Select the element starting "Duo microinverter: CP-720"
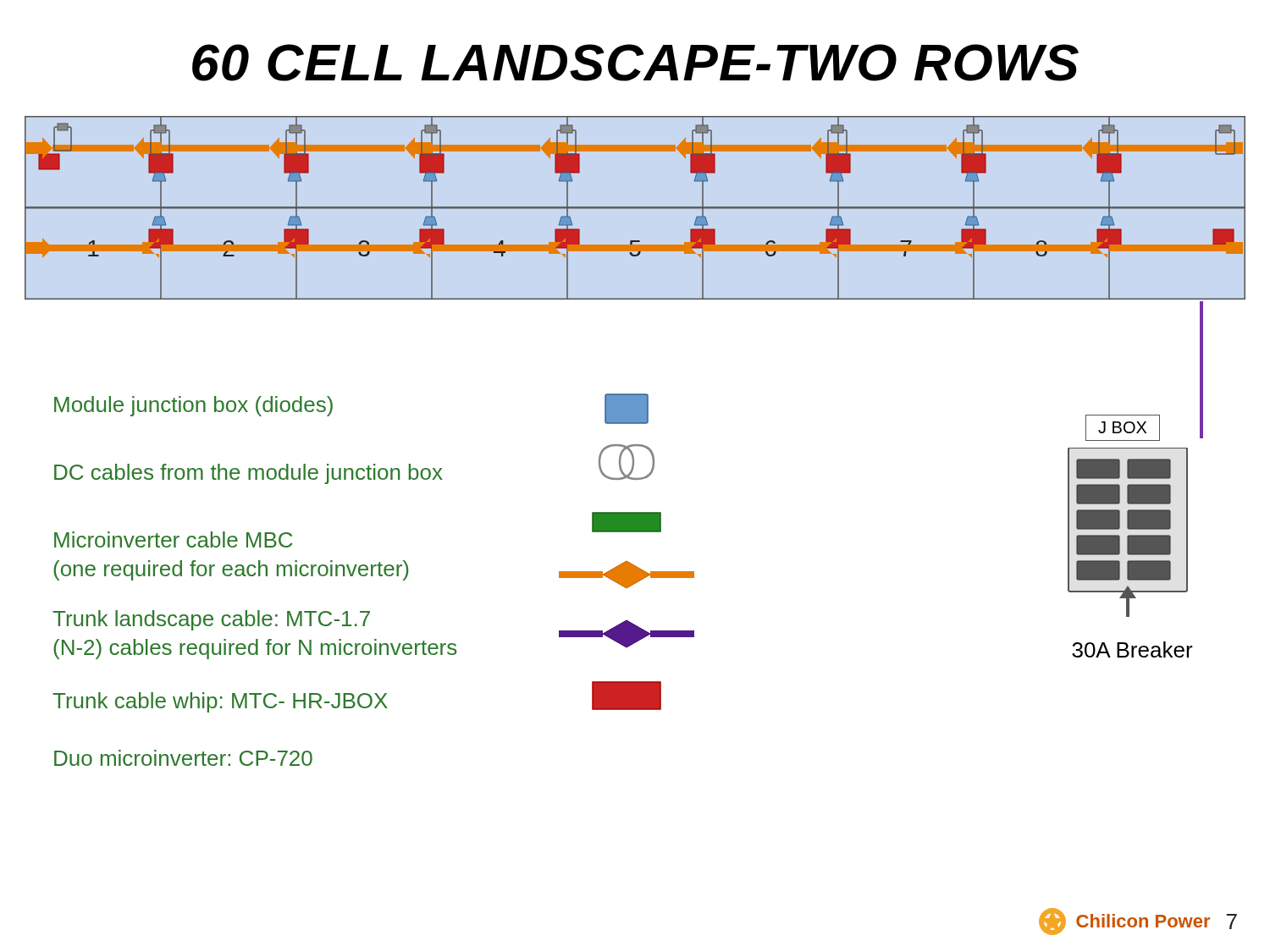This screenshot has width=1270, height=952. coord(183,758)
